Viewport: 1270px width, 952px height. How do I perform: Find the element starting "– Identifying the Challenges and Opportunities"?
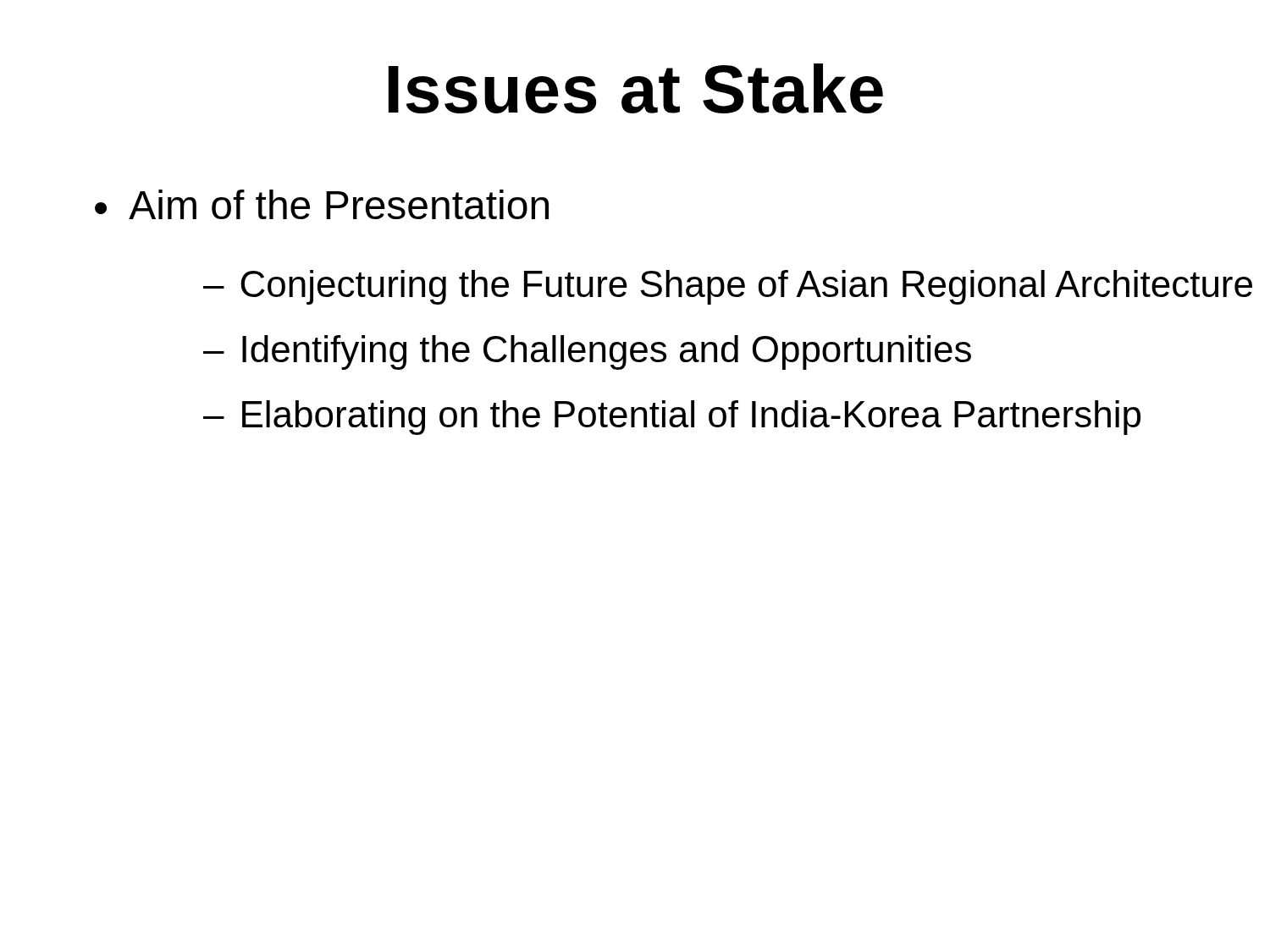(x=737, y=349)
